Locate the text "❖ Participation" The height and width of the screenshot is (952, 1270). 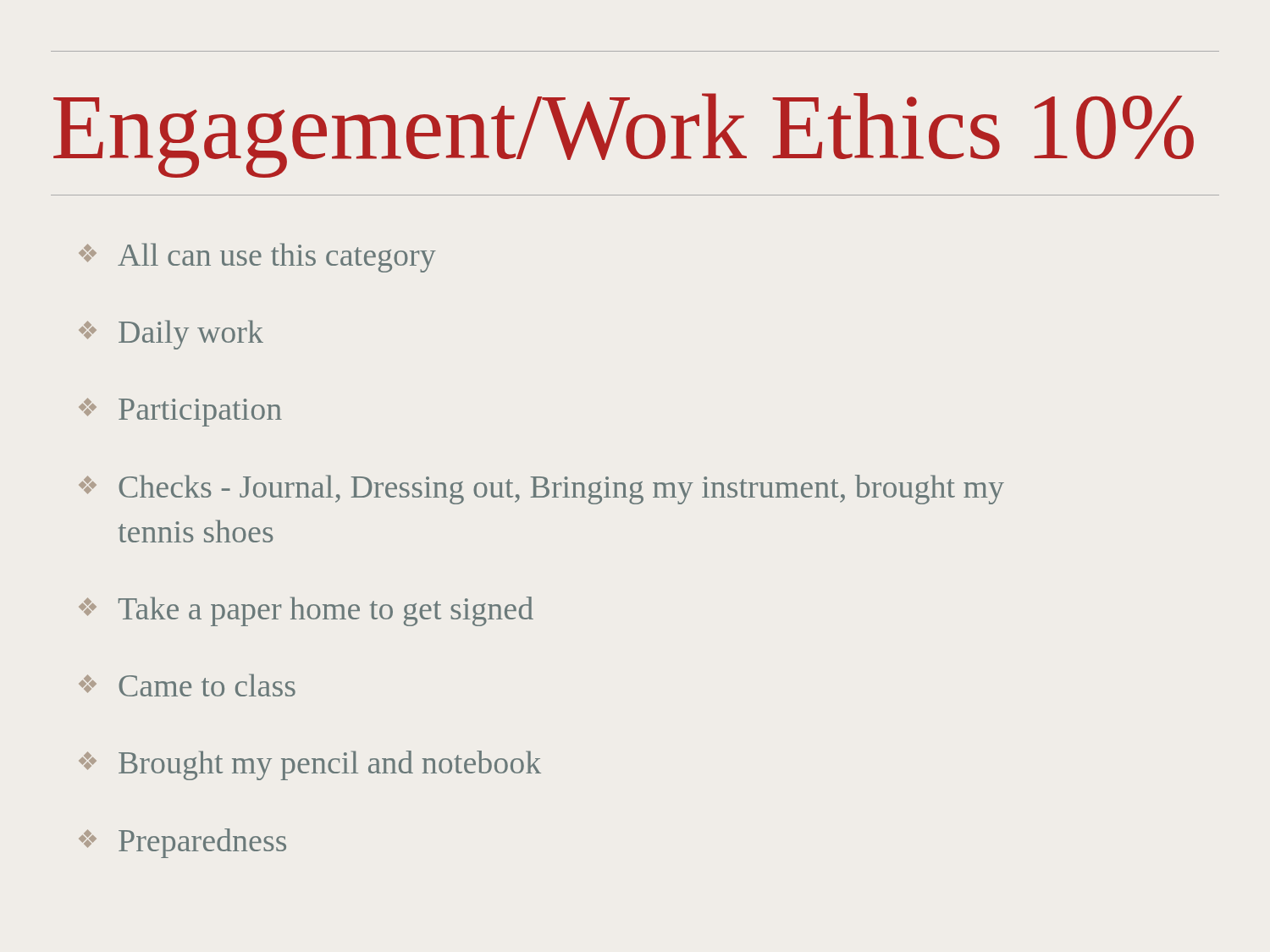tap(179, 410)
